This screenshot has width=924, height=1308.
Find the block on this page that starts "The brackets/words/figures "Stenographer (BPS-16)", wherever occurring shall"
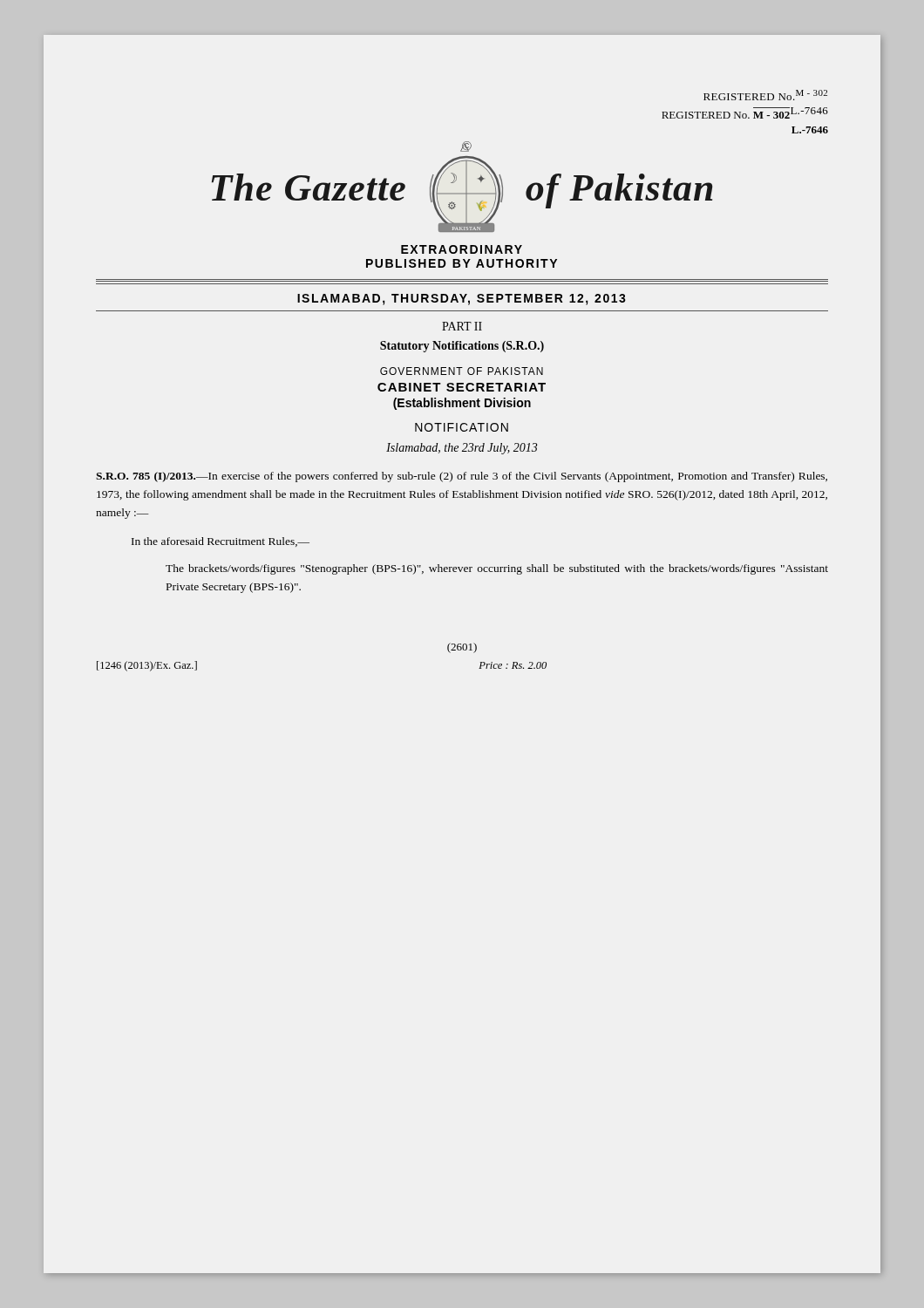click(497, 577)
